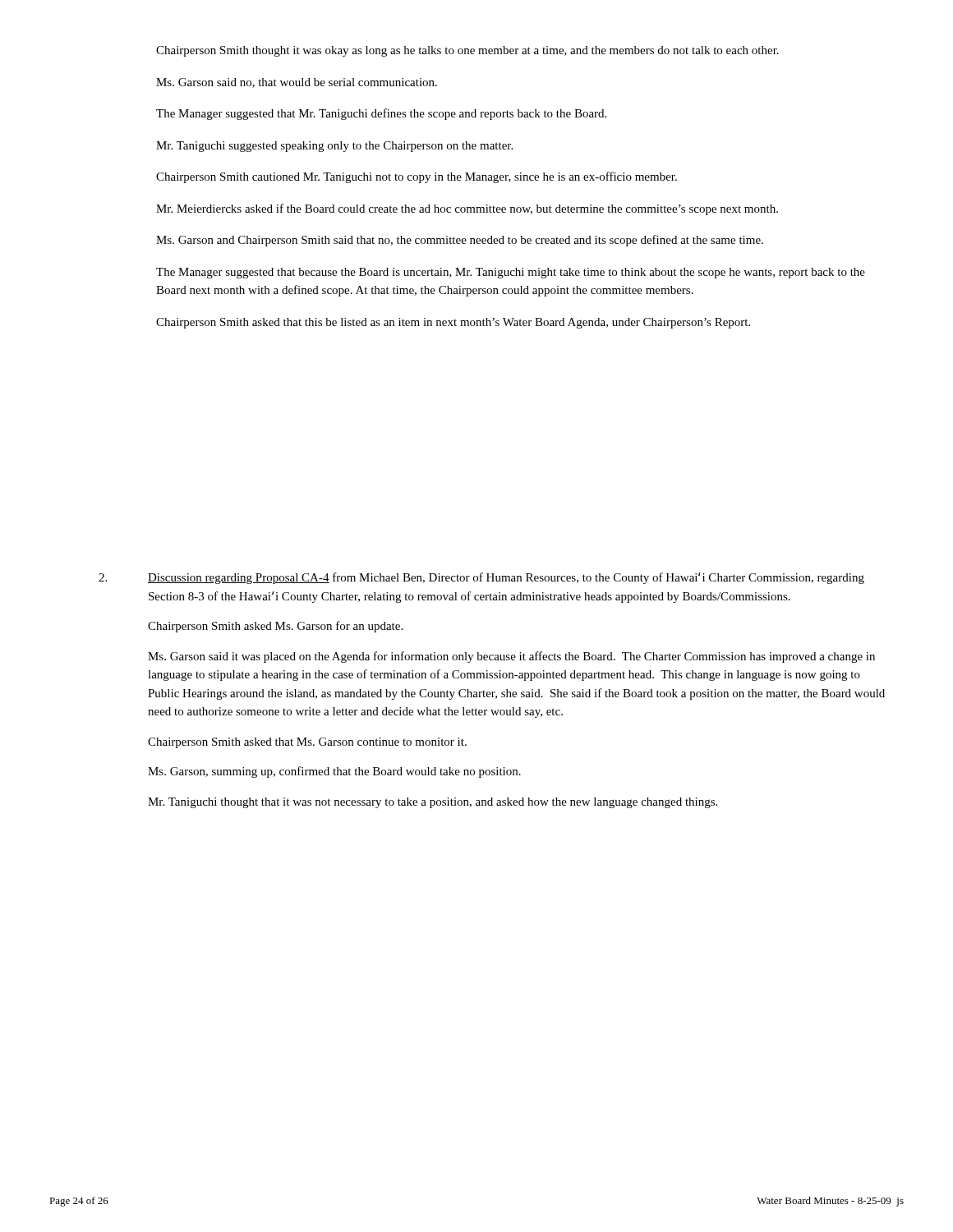Where is the passage that starts "Mr. Taniguchi suggested speaking"?

click(335, 145)
